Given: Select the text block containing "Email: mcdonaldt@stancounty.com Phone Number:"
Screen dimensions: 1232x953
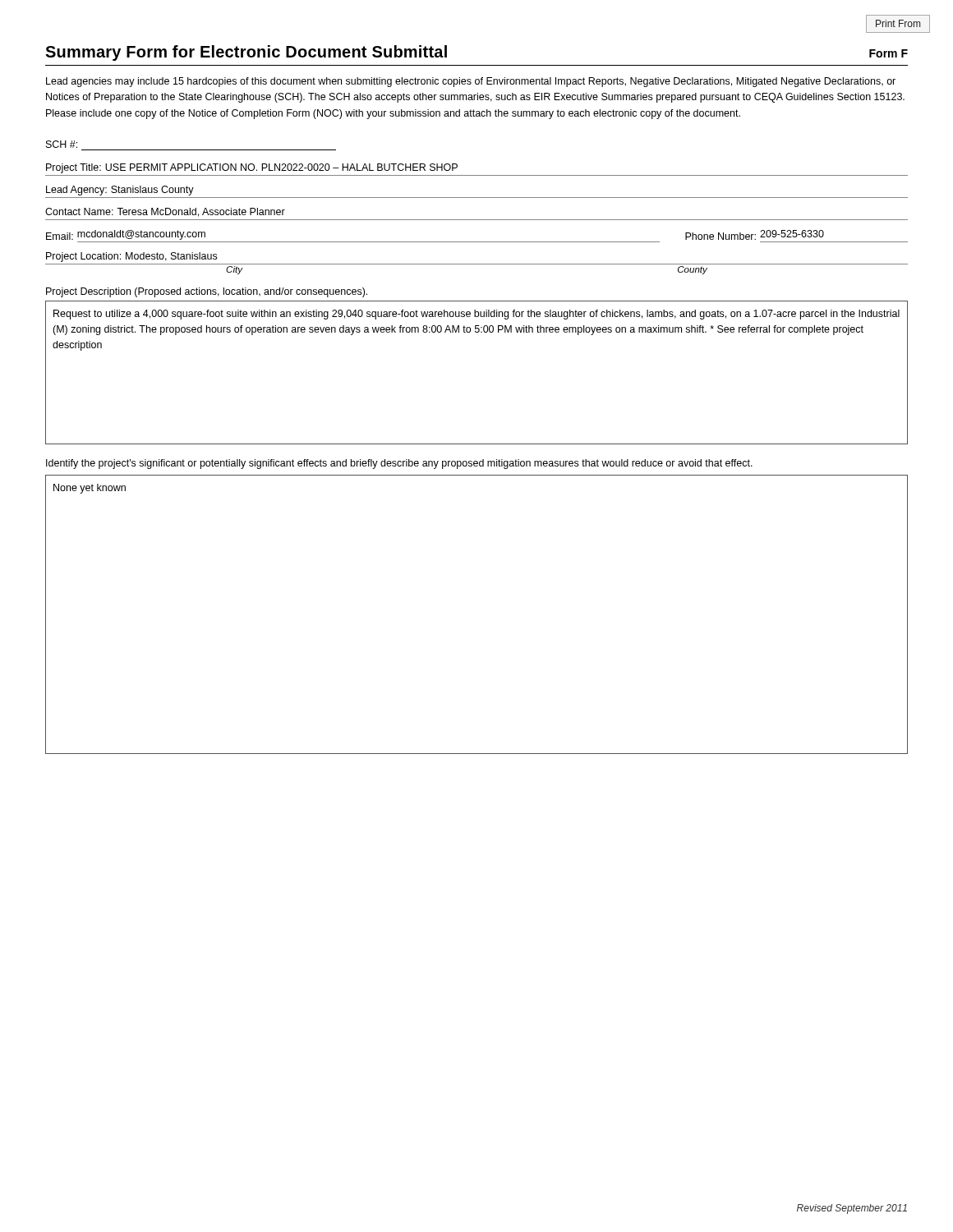Looking at the screenshot, I should coord(476,235).
